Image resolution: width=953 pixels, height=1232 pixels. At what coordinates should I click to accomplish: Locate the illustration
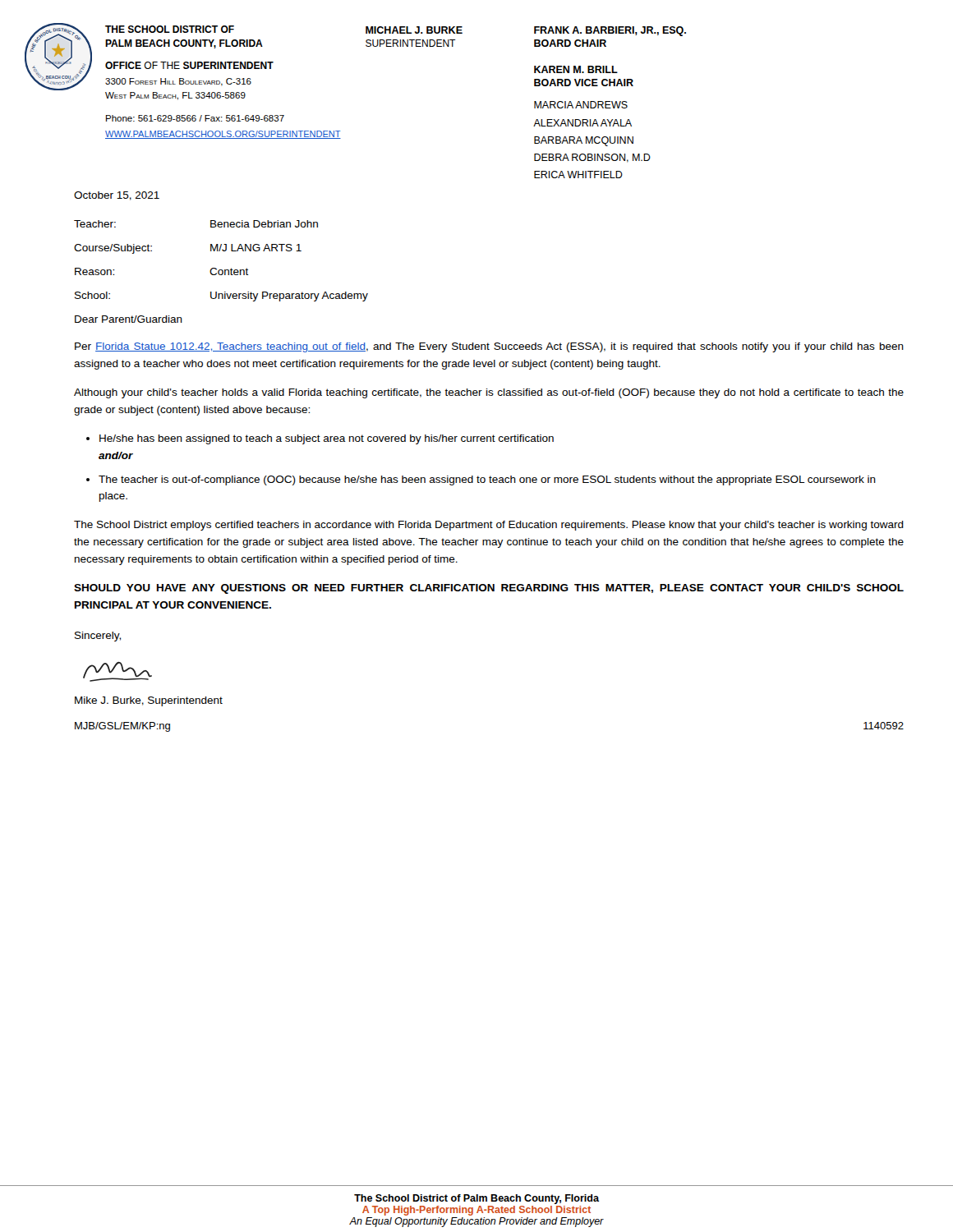pyautogui.click(x=489, y=669)
